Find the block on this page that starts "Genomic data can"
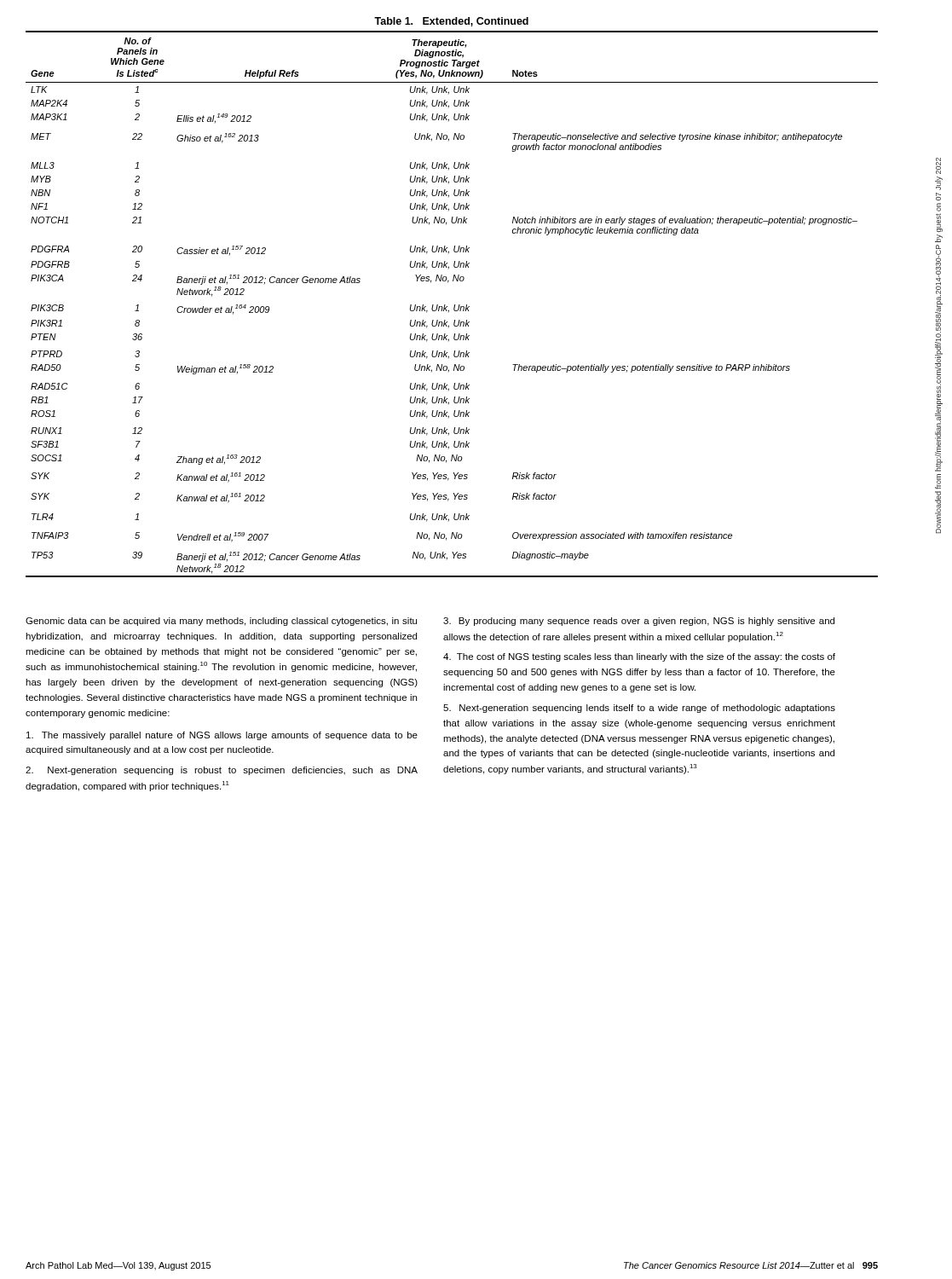This screenshot has height=1279, width=952. 222,667
